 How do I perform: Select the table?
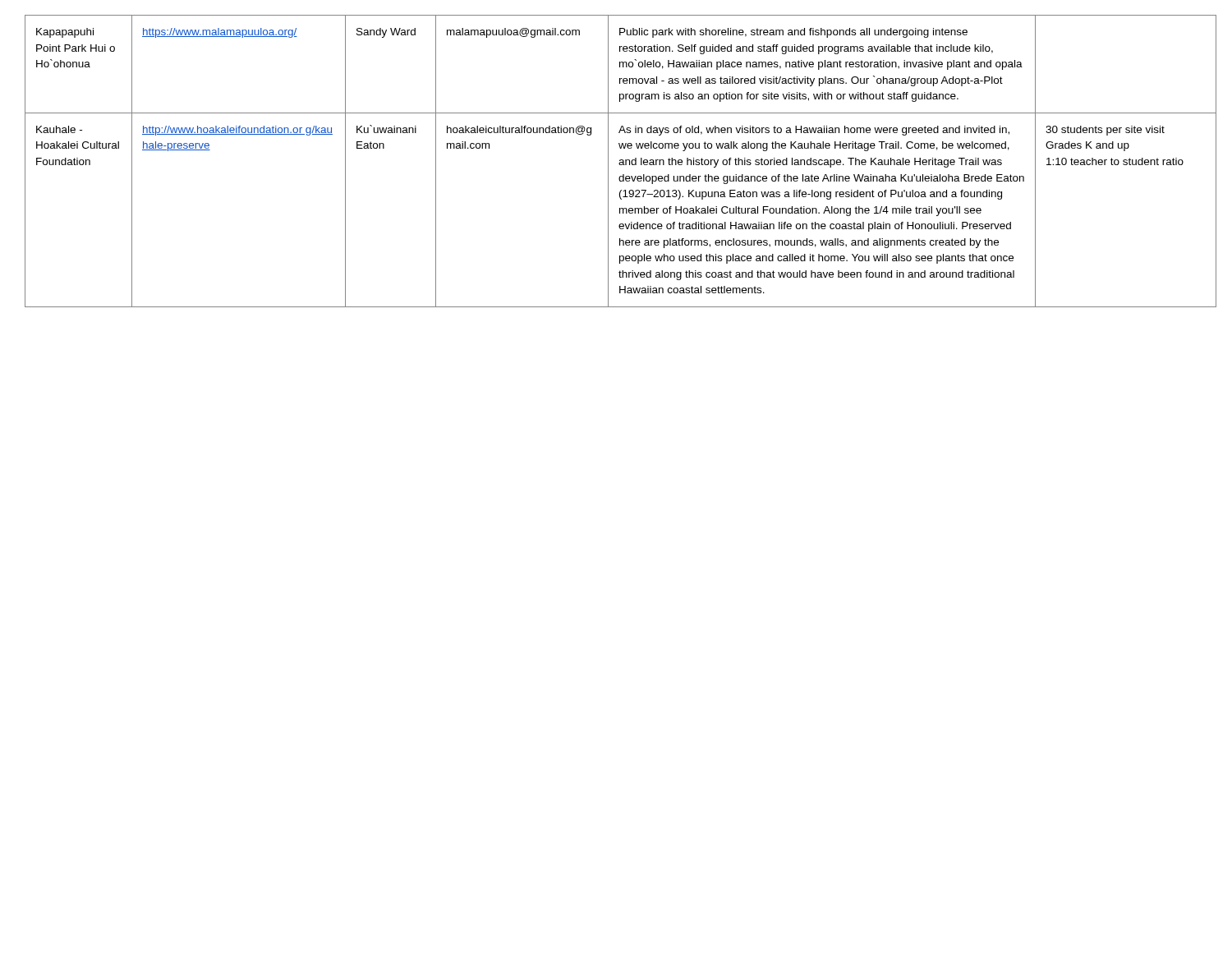click(x=616, y=476)
